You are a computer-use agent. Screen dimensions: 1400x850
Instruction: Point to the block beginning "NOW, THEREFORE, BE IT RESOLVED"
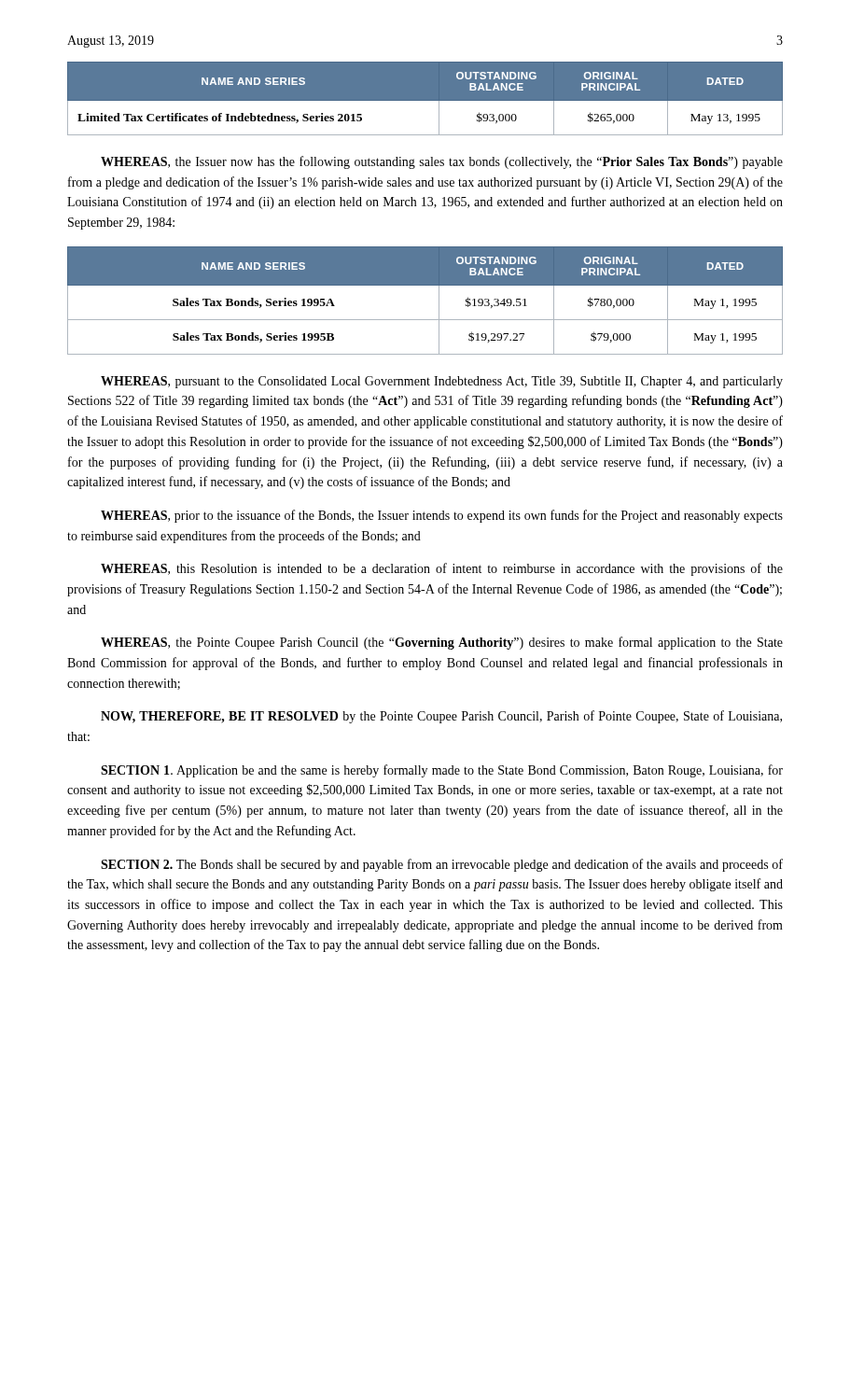(x=425, y=727)
